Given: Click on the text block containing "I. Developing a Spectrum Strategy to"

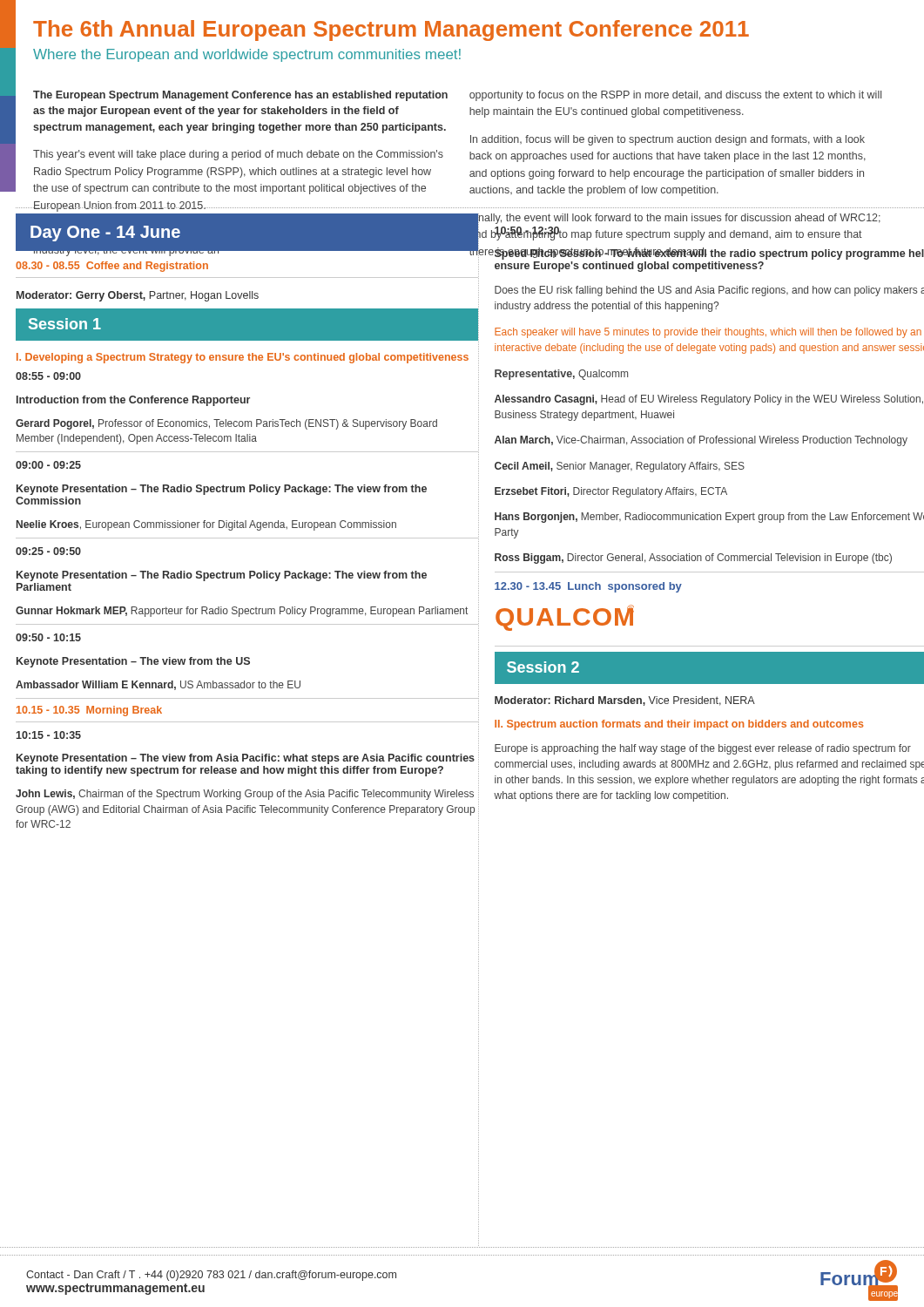Looking at the screenshot, I should (x=247, y=357).
